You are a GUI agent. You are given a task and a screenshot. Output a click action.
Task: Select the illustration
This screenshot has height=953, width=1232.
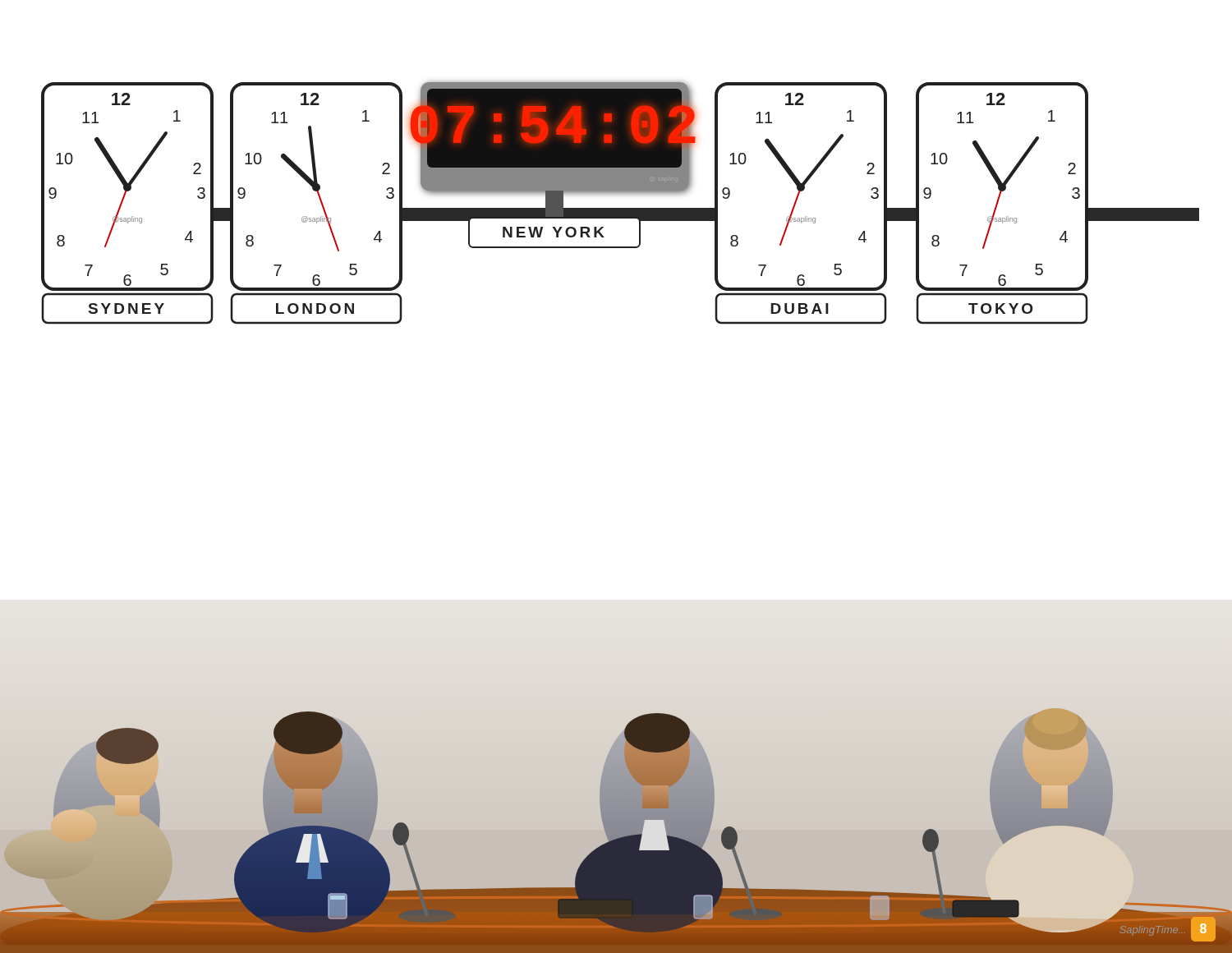point(616,259)
